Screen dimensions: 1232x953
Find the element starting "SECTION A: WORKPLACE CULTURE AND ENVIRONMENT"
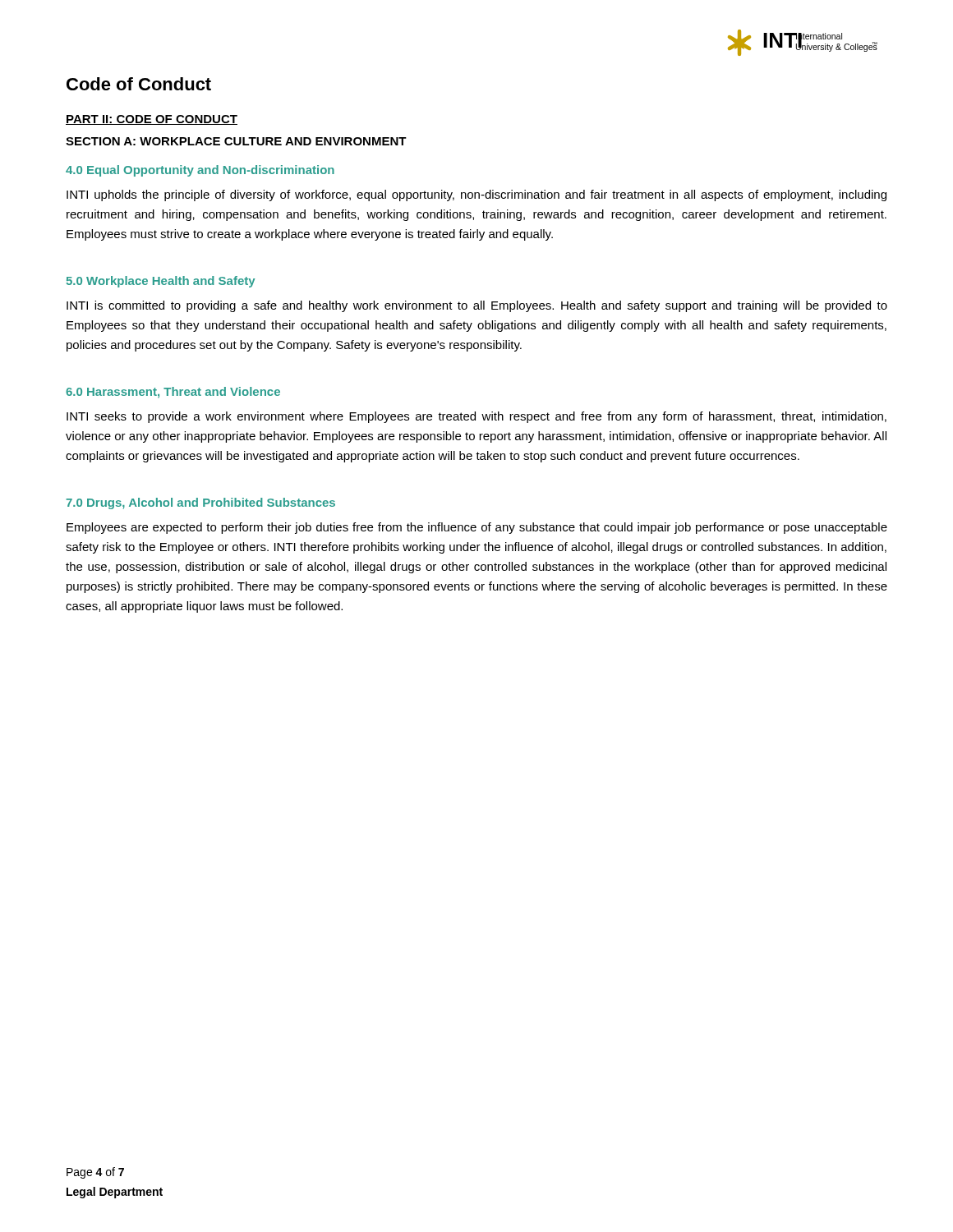(x=236, y=141)
